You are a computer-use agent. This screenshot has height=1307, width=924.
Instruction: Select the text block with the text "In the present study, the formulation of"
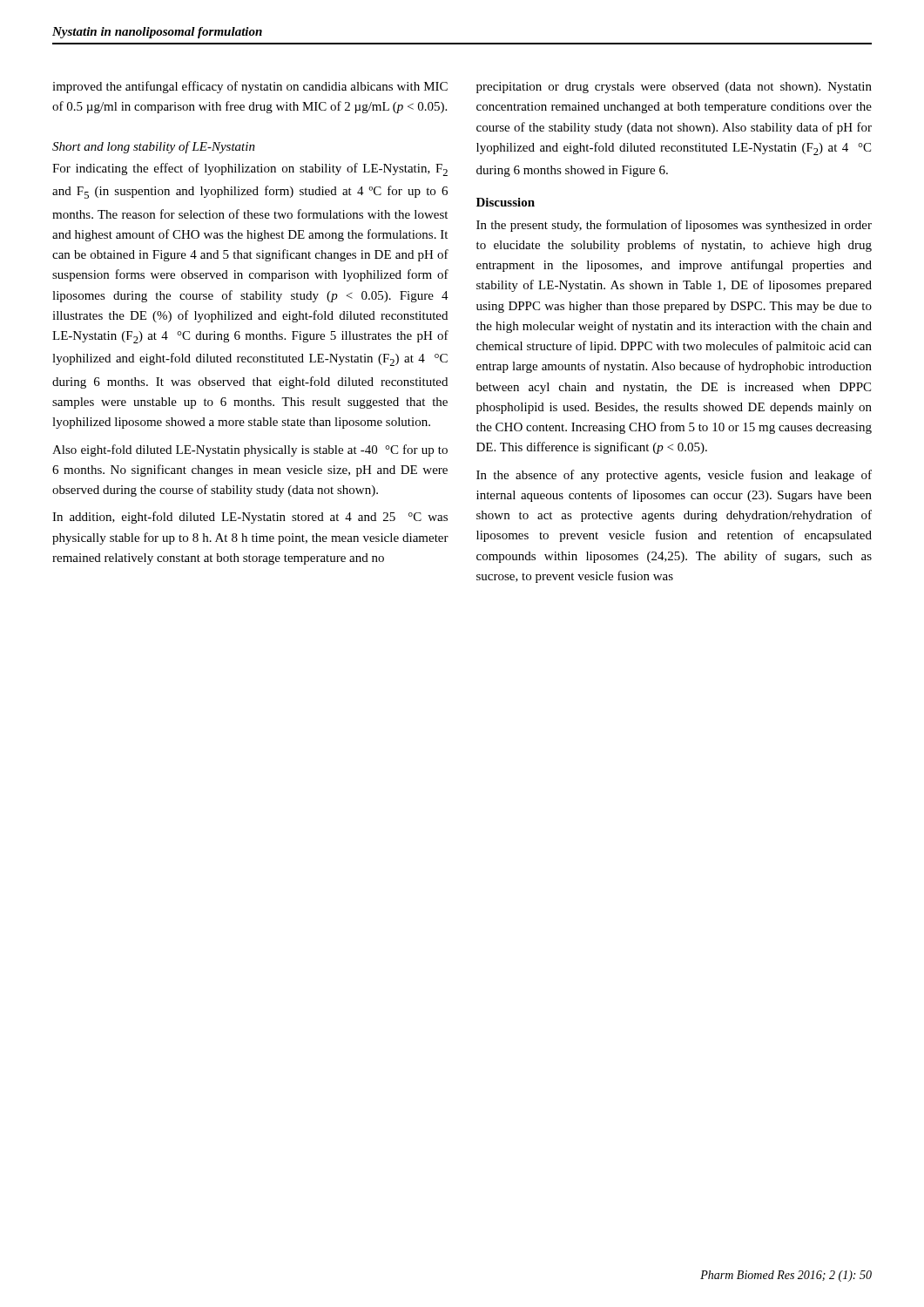point(674,336)
